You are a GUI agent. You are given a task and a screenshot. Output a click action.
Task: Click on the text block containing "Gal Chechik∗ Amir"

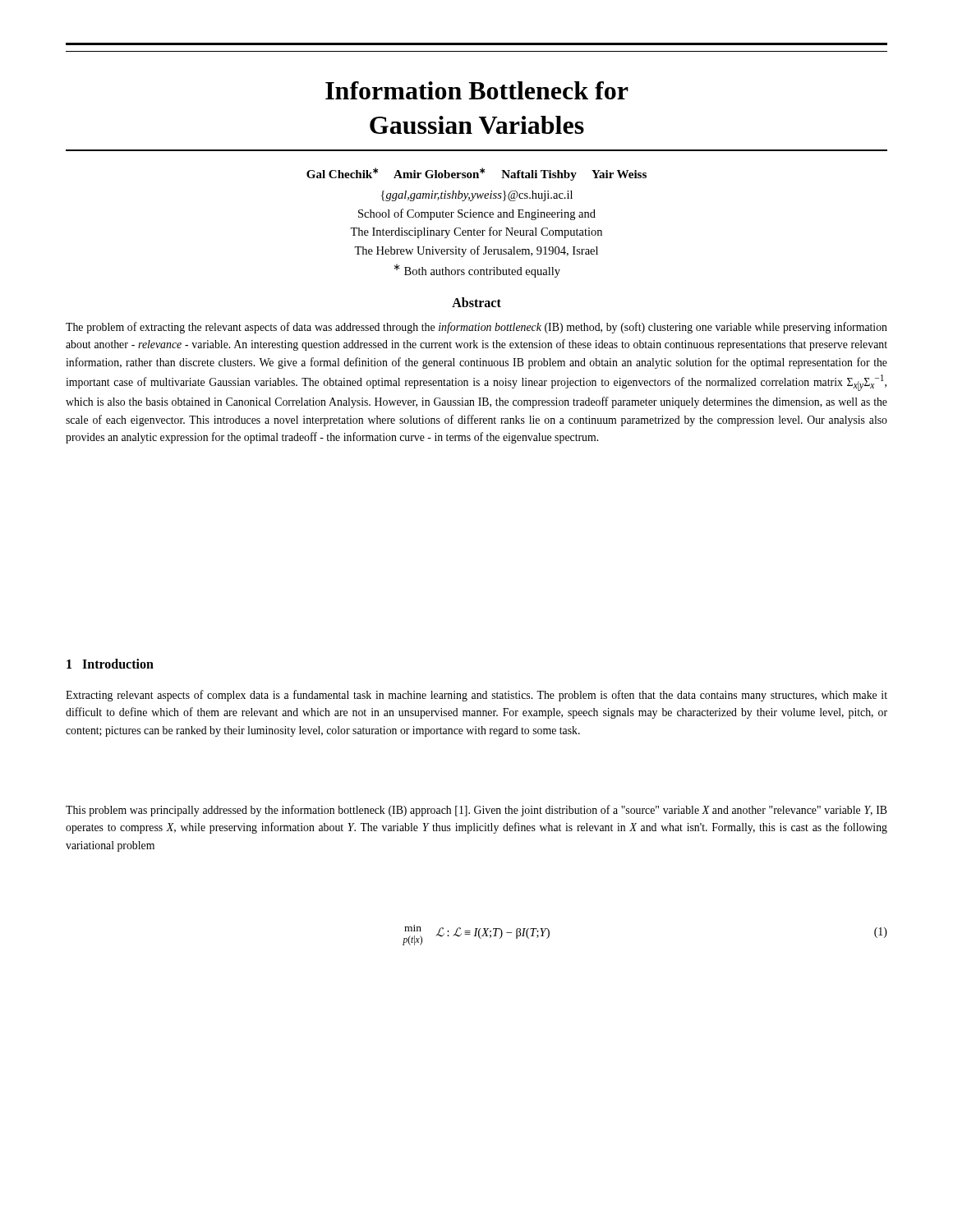[x=476, y=222]
